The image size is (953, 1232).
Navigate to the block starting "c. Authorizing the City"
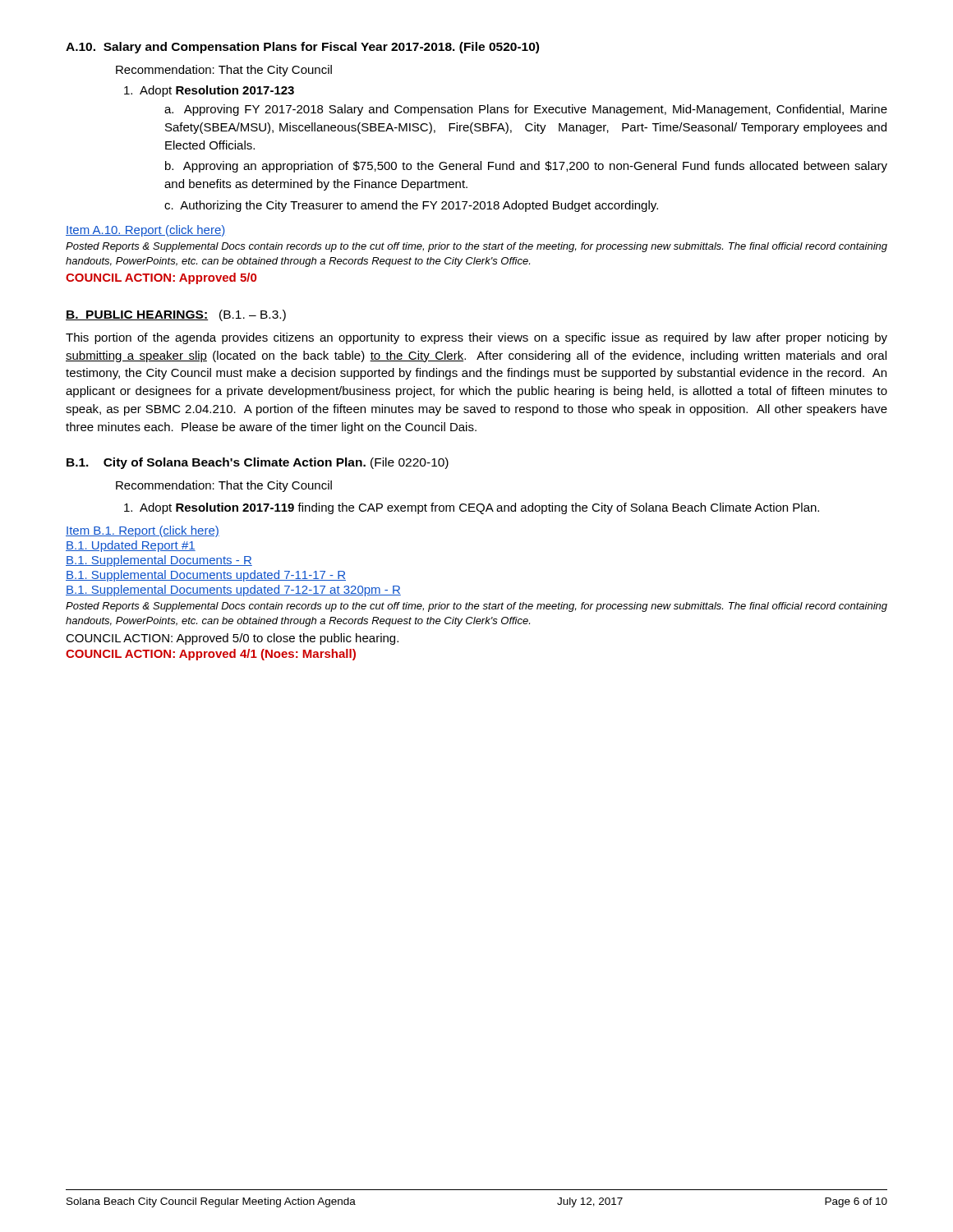[412, 205]
